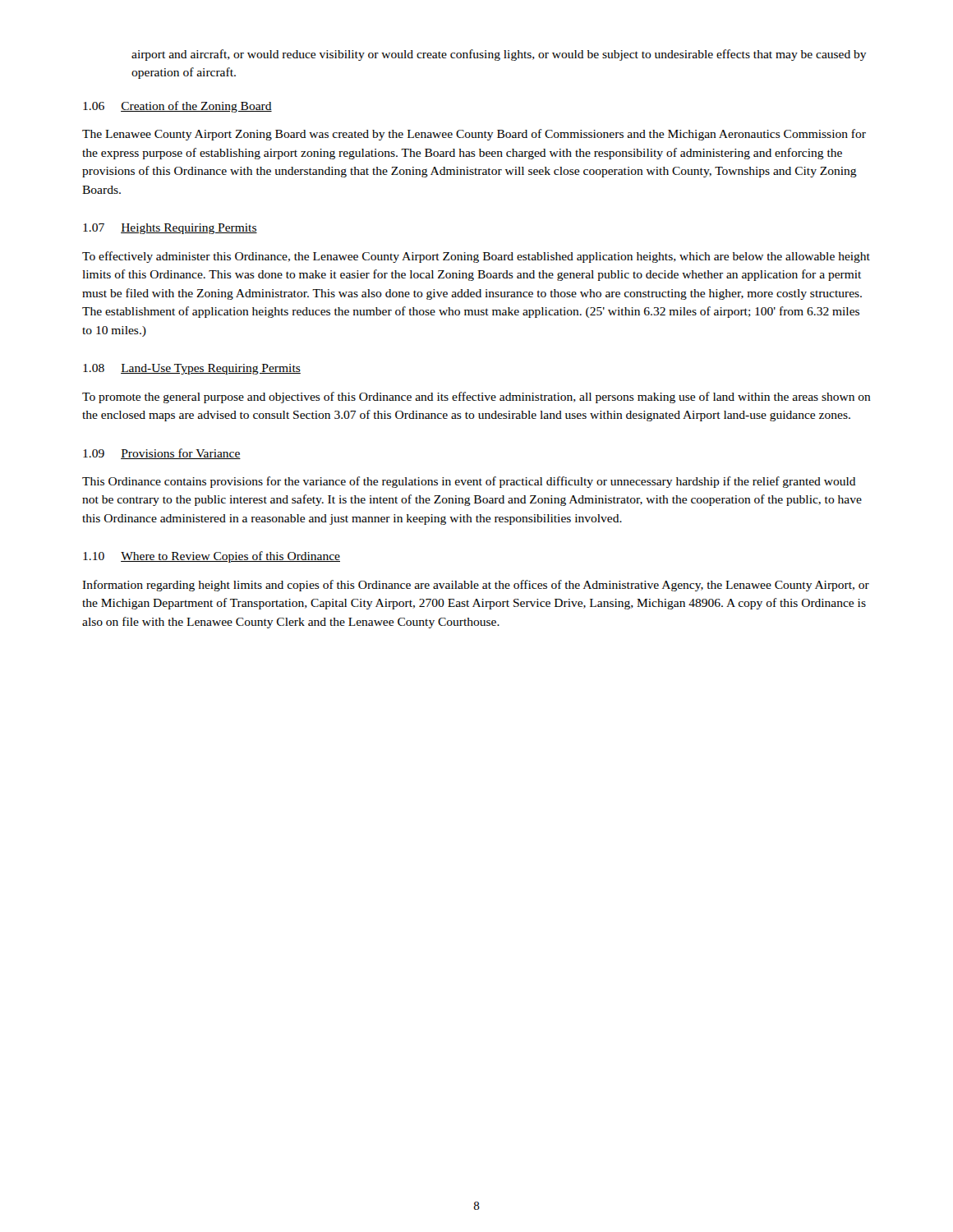Point to the text starting "airport and aircraft, or would reduce"
This screenshot has width=953, height=1232.
pos(499,63)
